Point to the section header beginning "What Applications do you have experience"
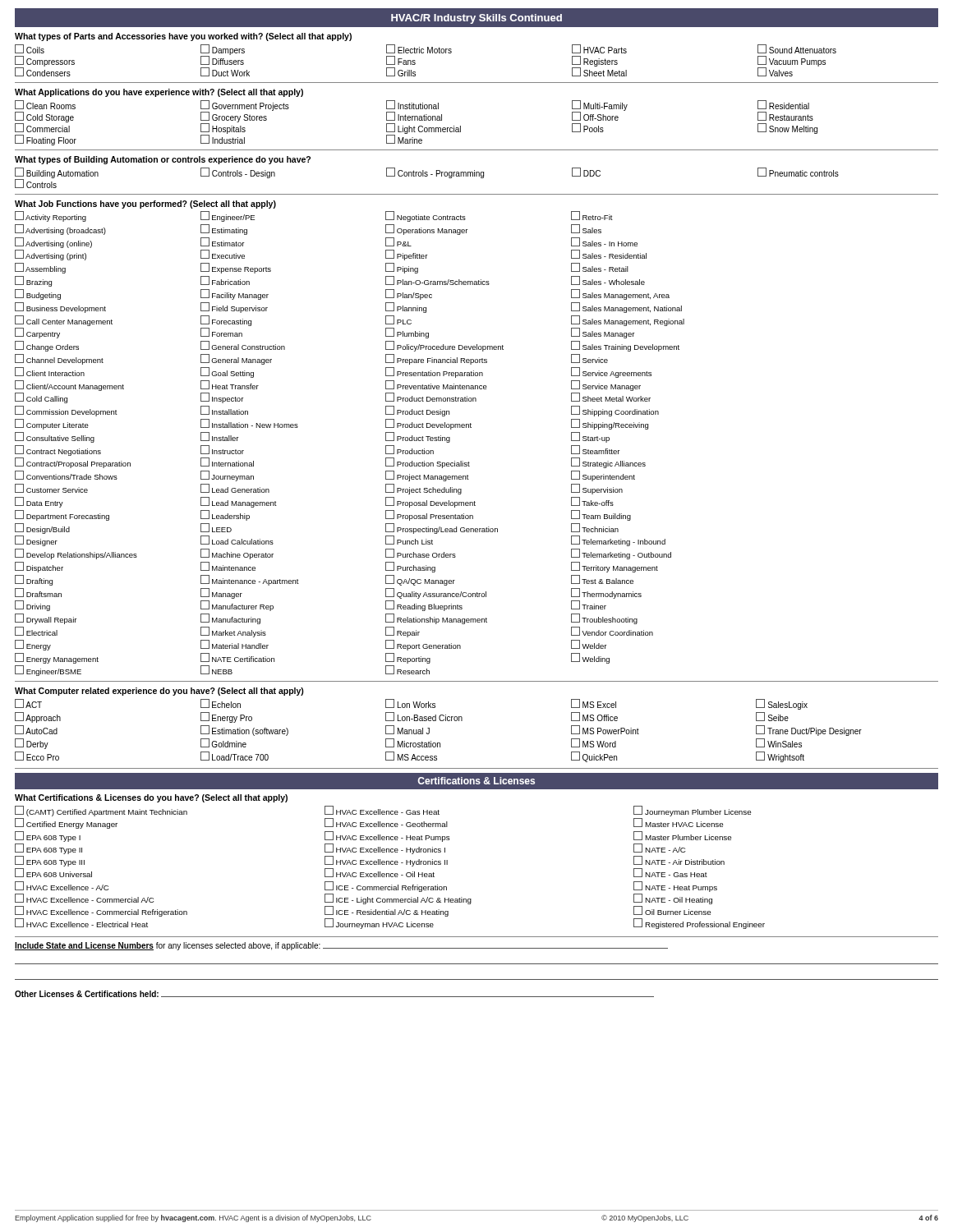 (159, 92)
